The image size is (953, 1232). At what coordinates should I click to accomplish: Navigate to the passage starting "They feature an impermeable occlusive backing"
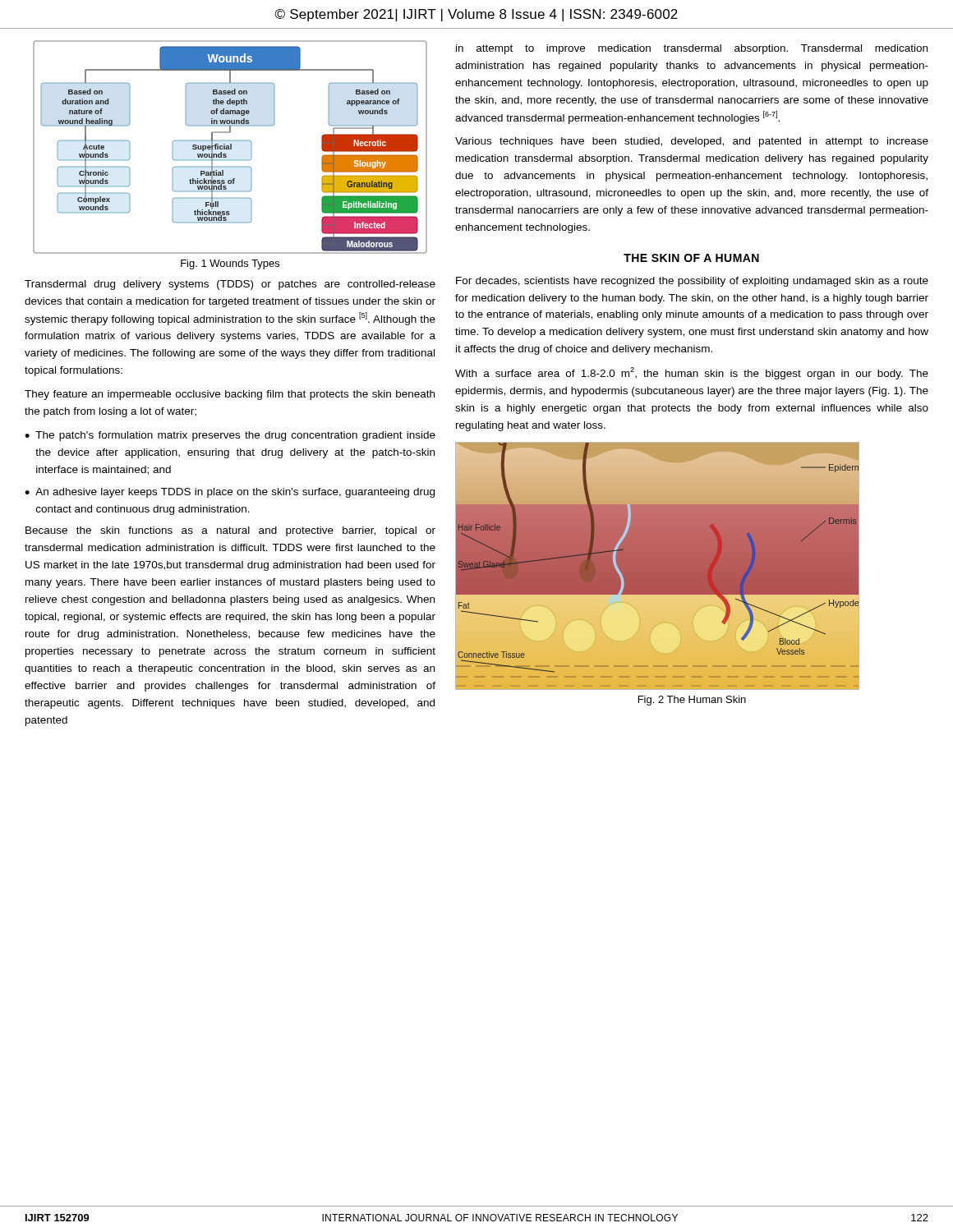click(230, 402)
